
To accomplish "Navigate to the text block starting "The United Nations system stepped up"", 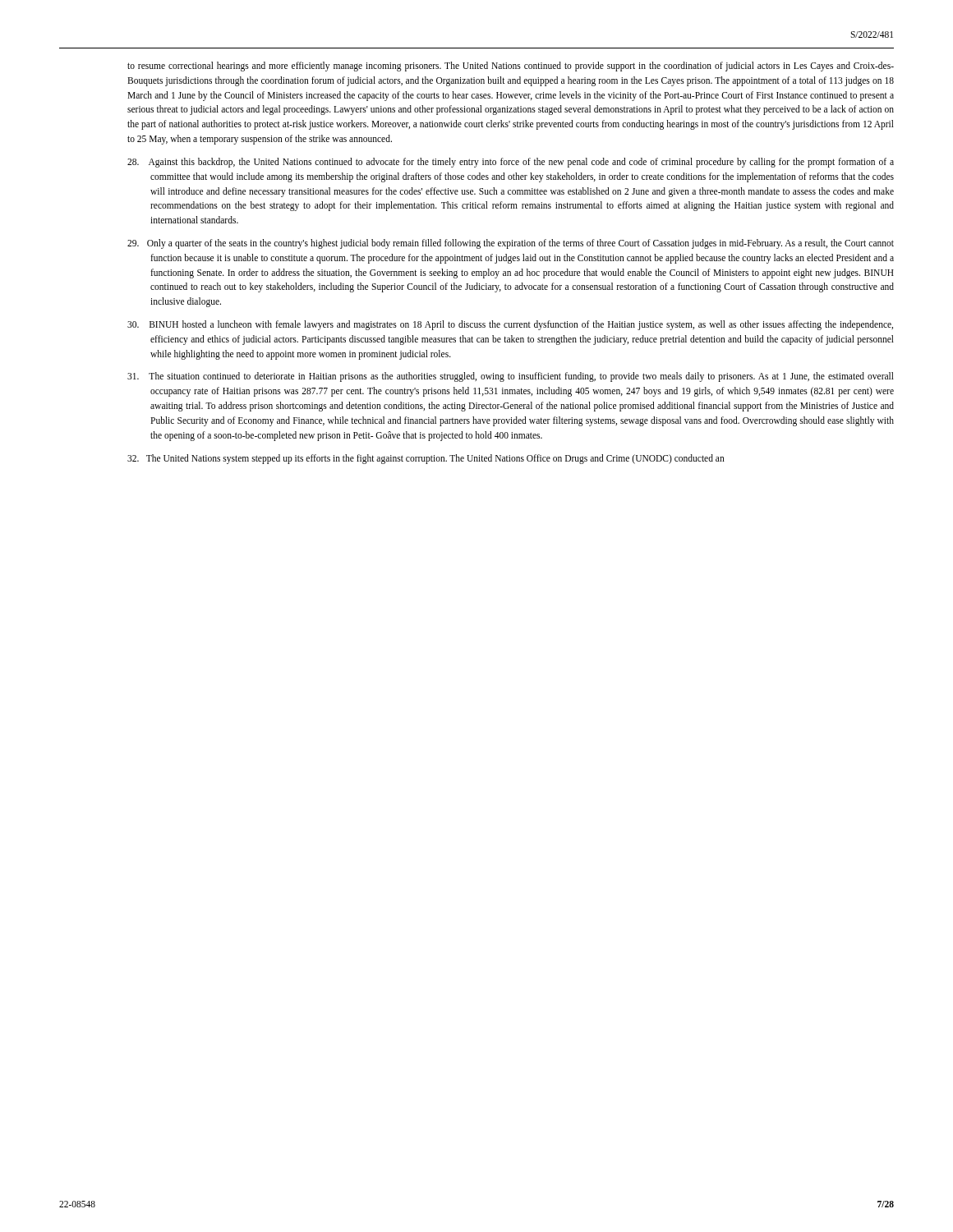I will coord(426,458).
